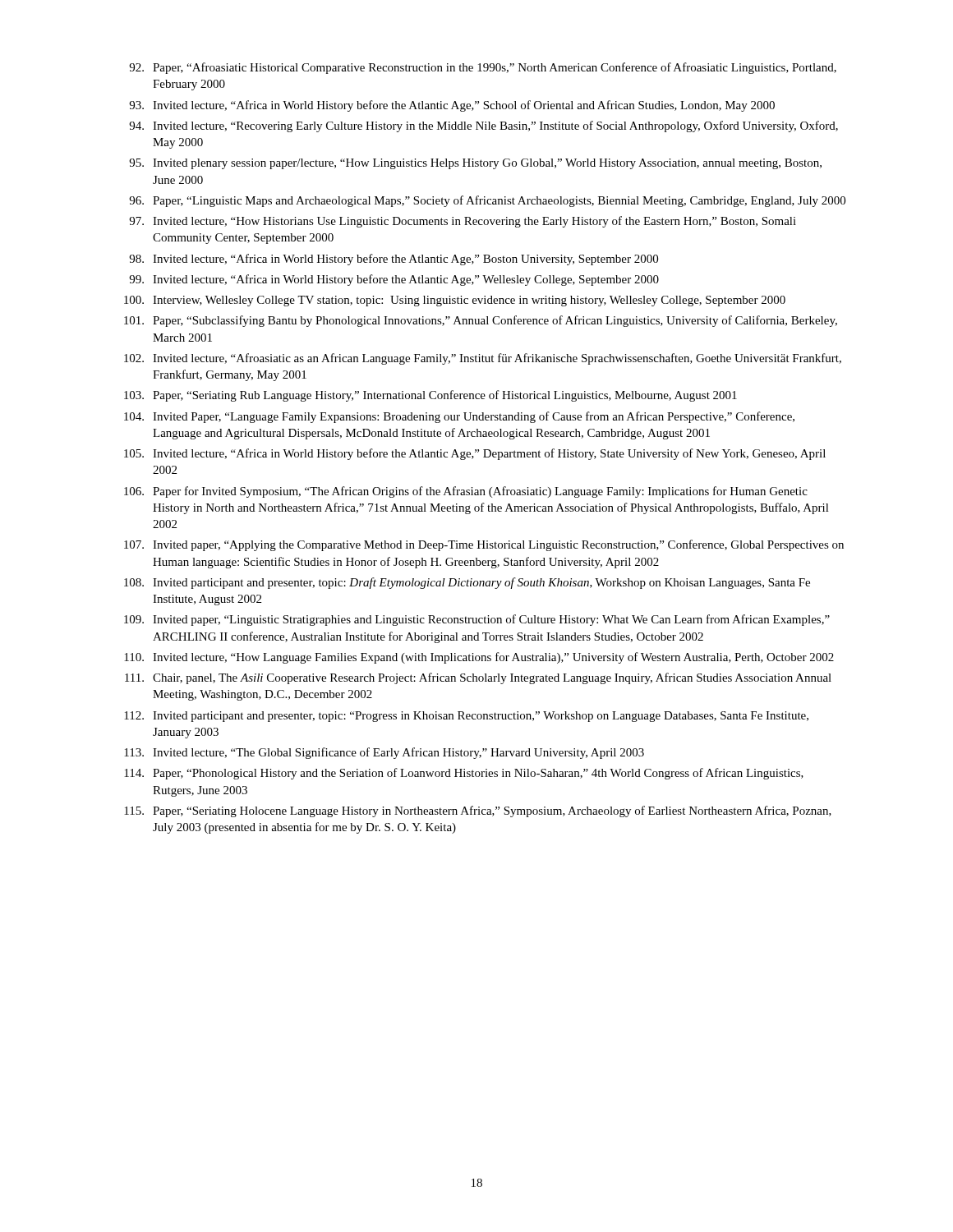
Task: Locate the list item containing "106. Paper for"
Action: pyautogui.click(x=476, y=508)
